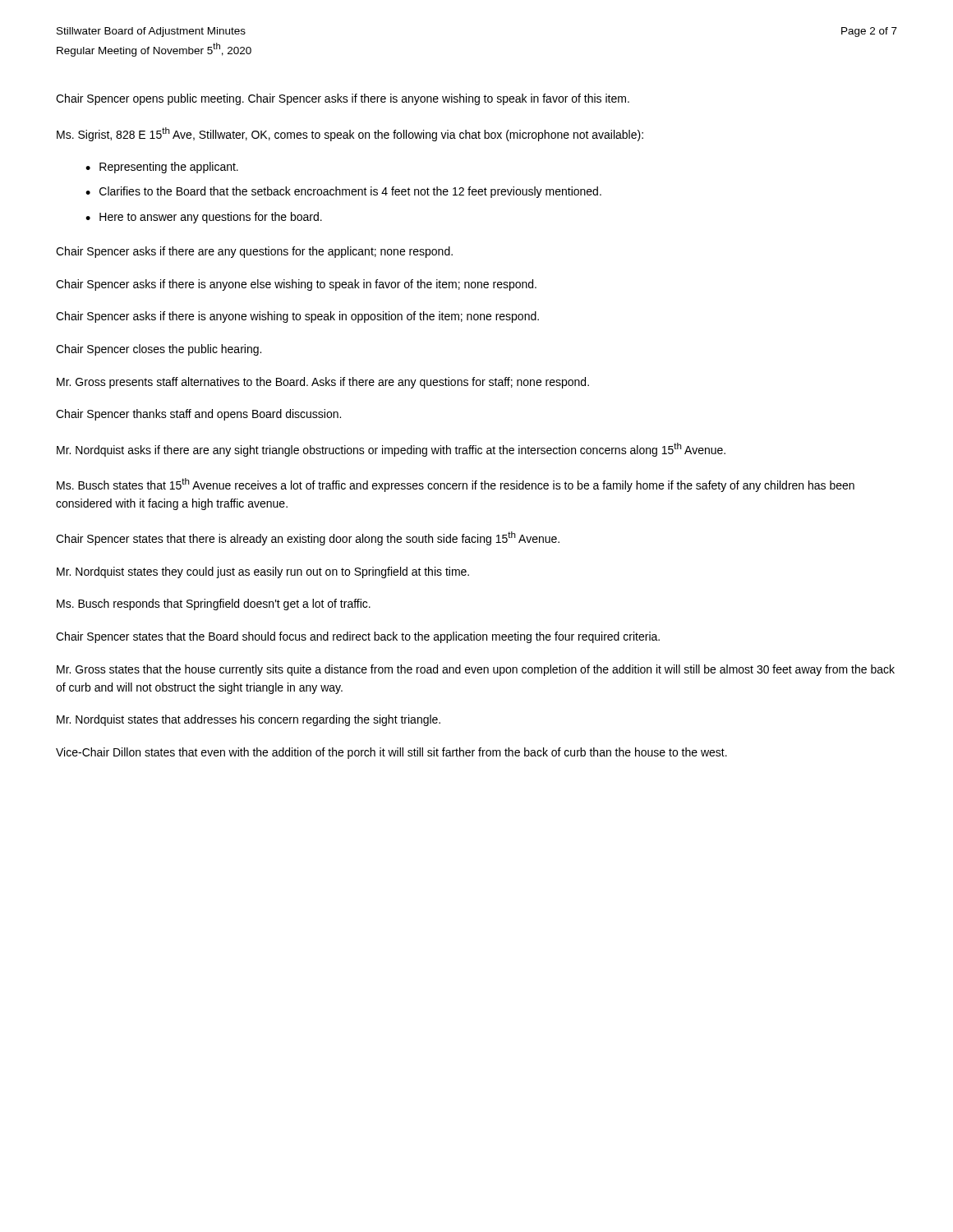The width and height of the screenshot is (953, 1232).
Task: Point to the text starting "Ms. Busch states"
Action: click(x=455, y=493)
